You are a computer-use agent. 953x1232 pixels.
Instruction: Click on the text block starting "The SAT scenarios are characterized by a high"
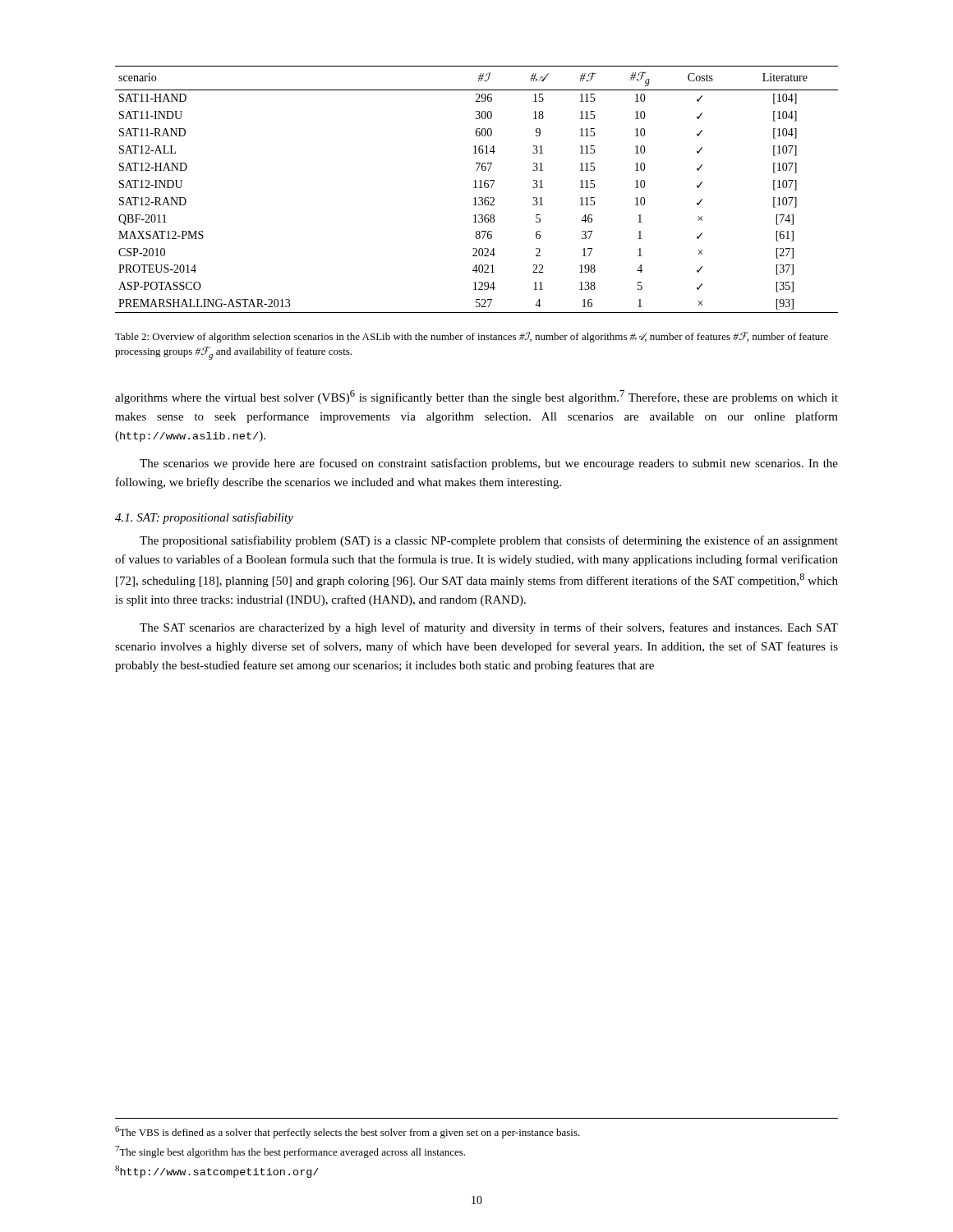click(x=476, y=646)
